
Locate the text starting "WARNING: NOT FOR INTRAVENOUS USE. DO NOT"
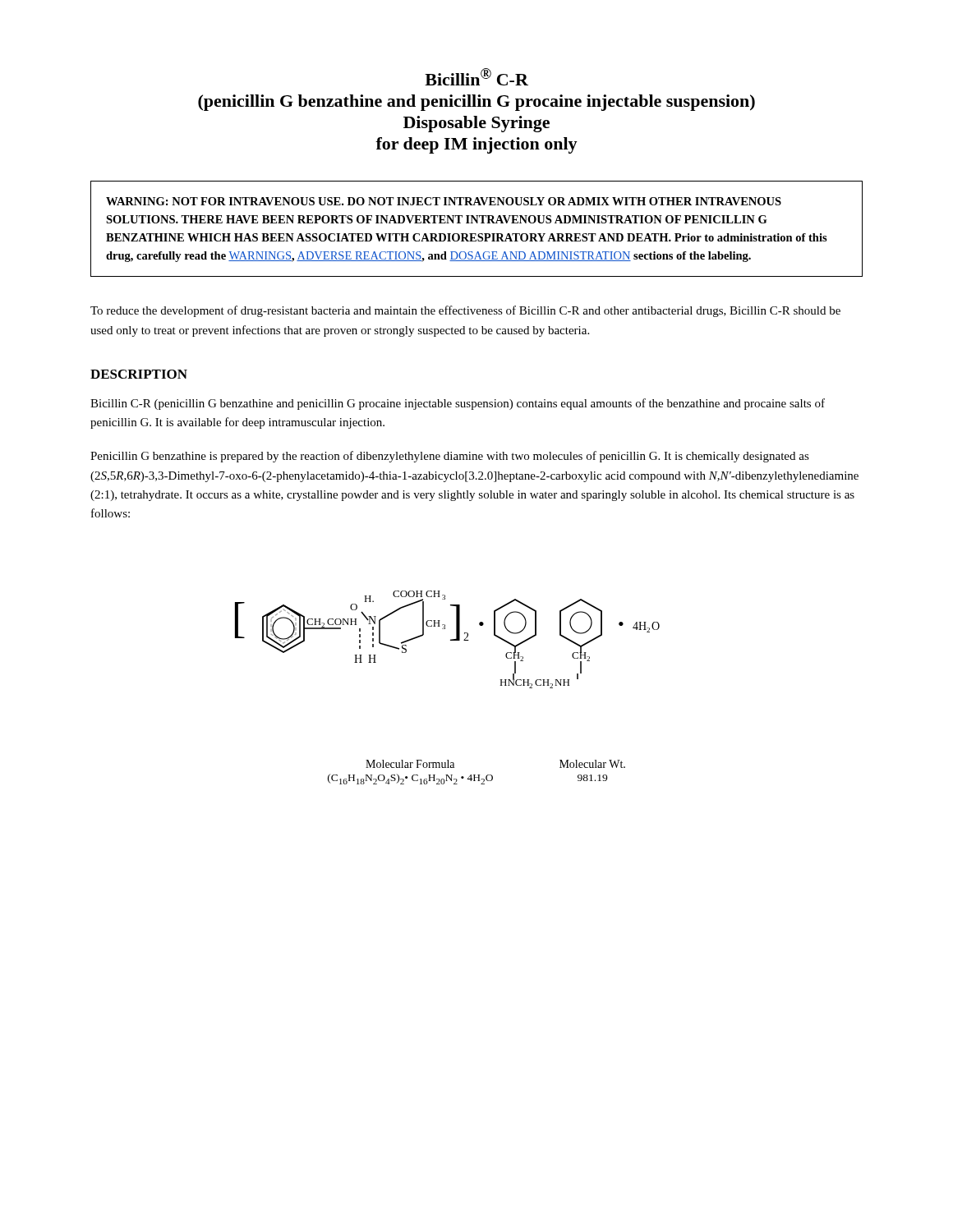tap(476, 229)
